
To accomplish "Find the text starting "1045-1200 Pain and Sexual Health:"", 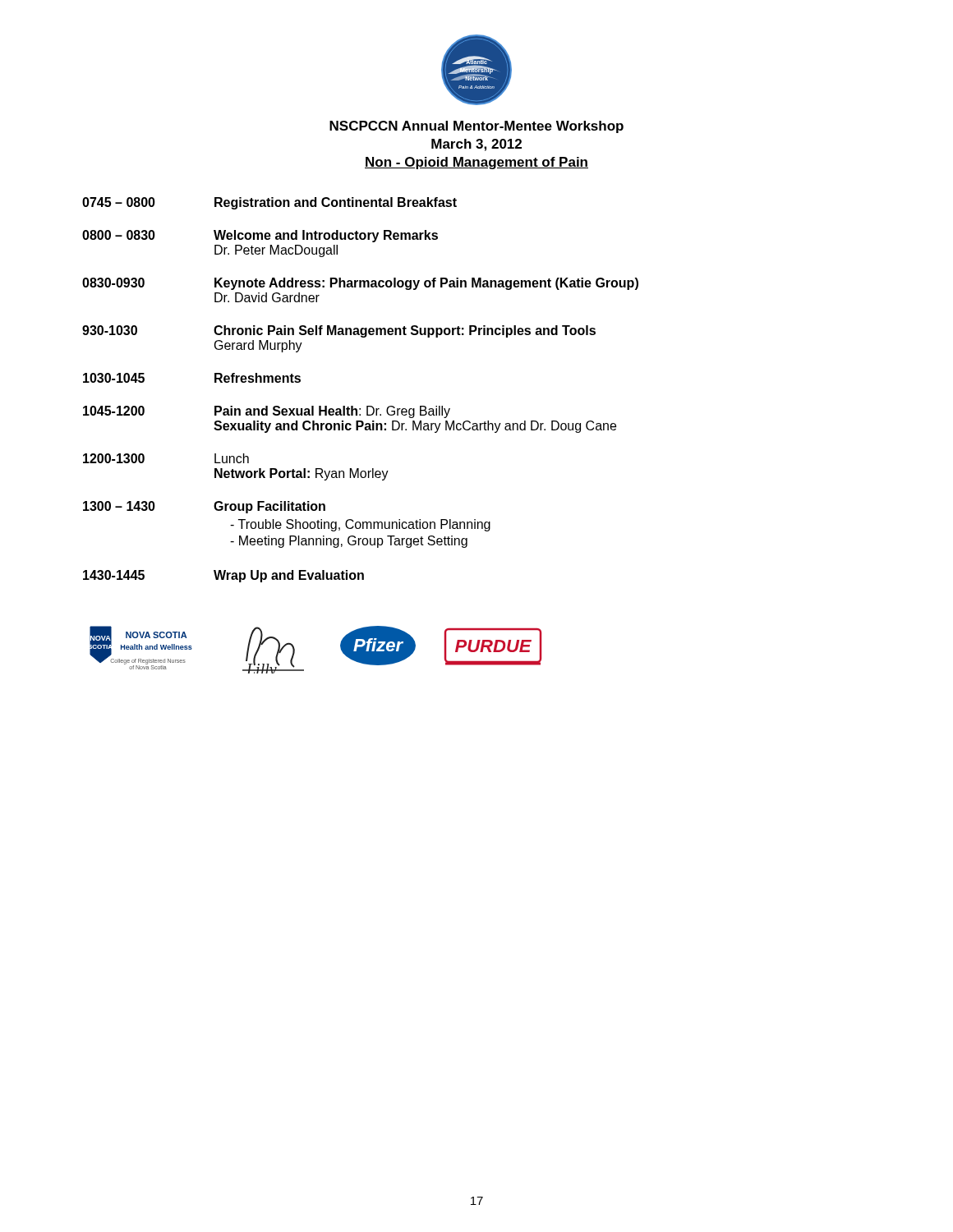I will click(x=476, y=419).
